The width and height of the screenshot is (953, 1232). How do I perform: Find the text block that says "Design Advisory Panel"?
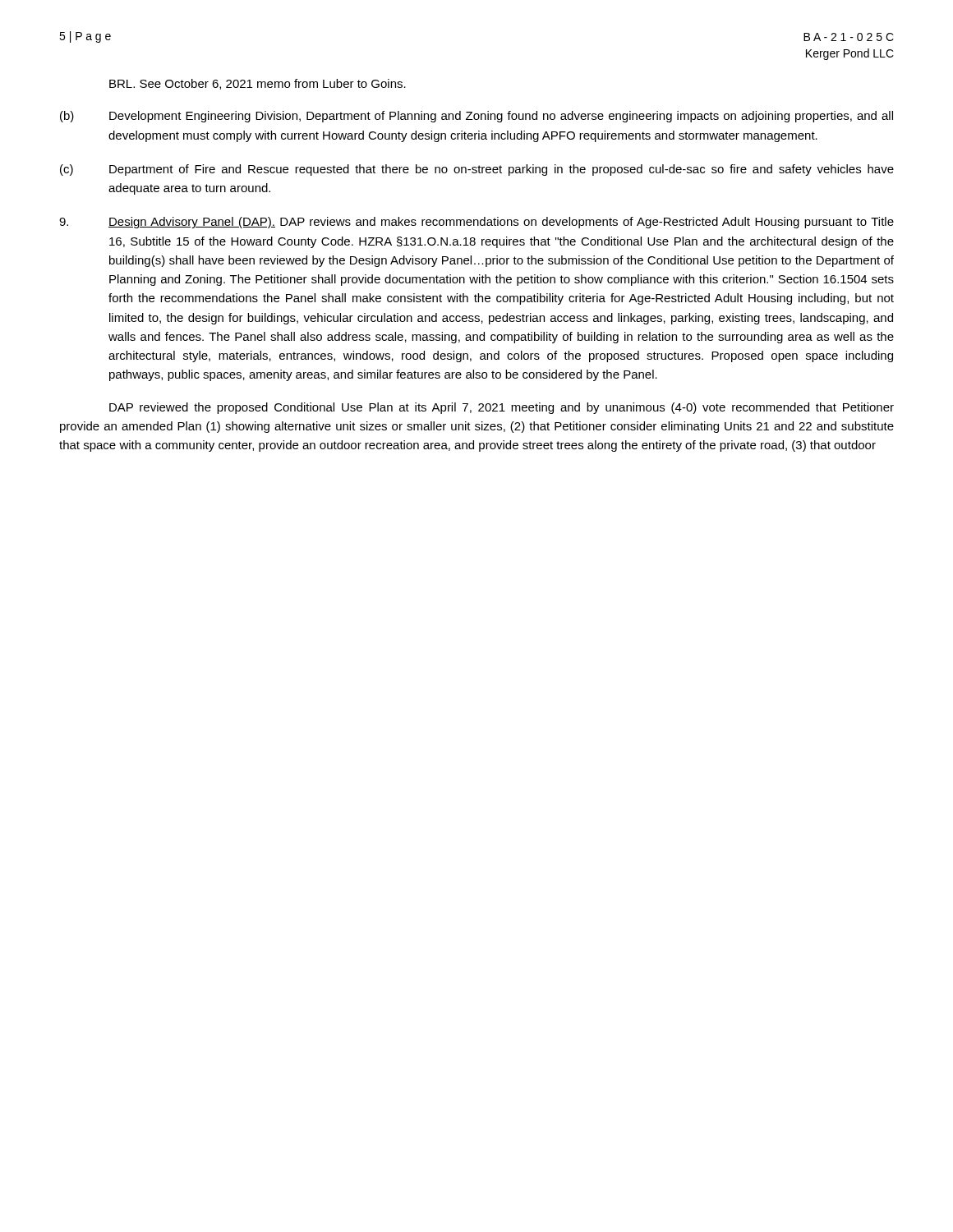tap(476, 298)
